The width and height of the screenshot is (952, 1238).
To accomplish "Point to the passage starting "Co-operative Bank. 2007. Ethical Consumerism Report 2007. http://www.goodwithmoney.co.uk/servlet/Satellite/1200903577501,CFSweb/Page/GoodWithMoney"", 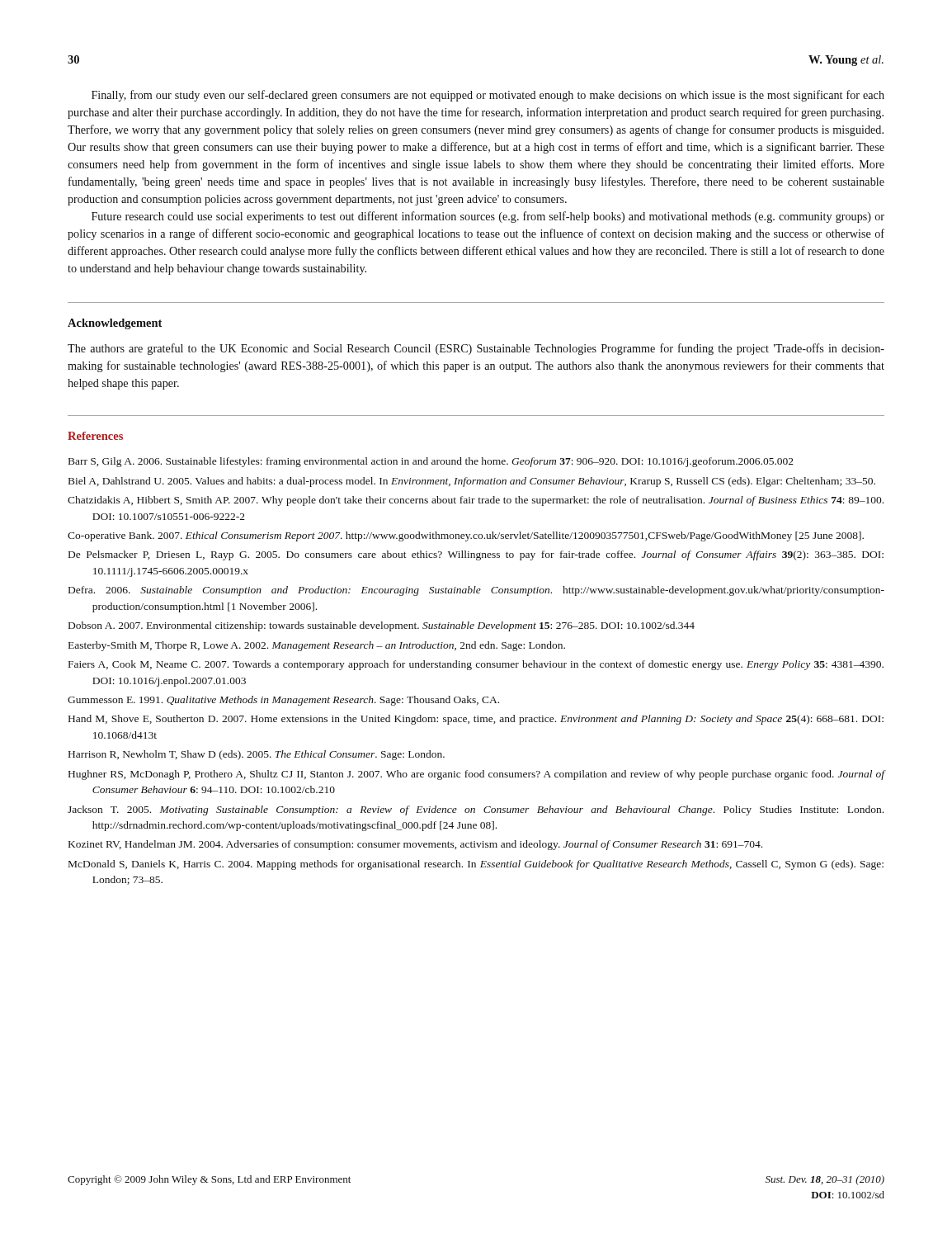I will (x=466, y=535).
